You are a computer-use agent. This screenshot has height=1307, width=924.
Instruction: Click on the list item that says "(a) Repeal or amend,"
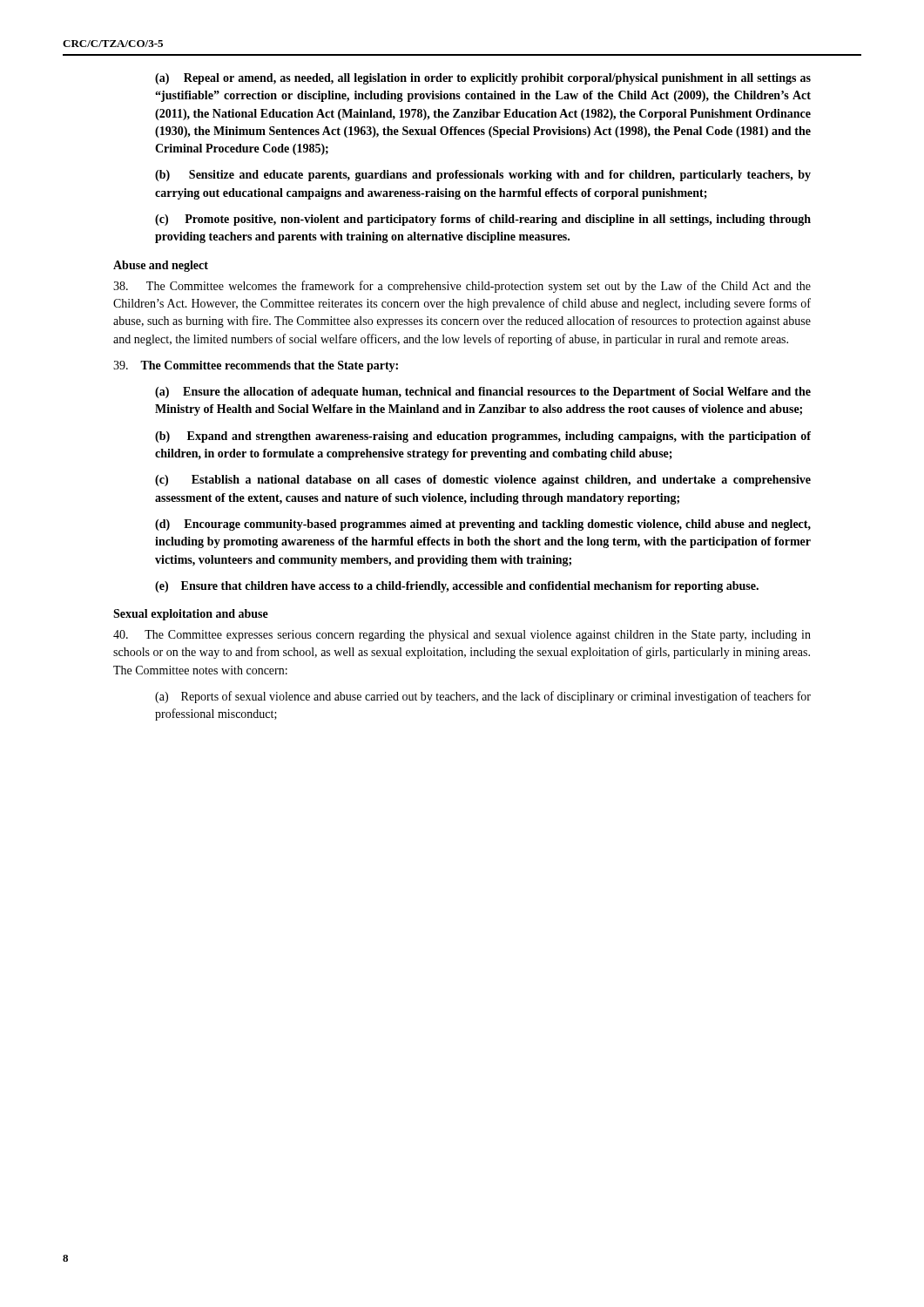[483, 113]
